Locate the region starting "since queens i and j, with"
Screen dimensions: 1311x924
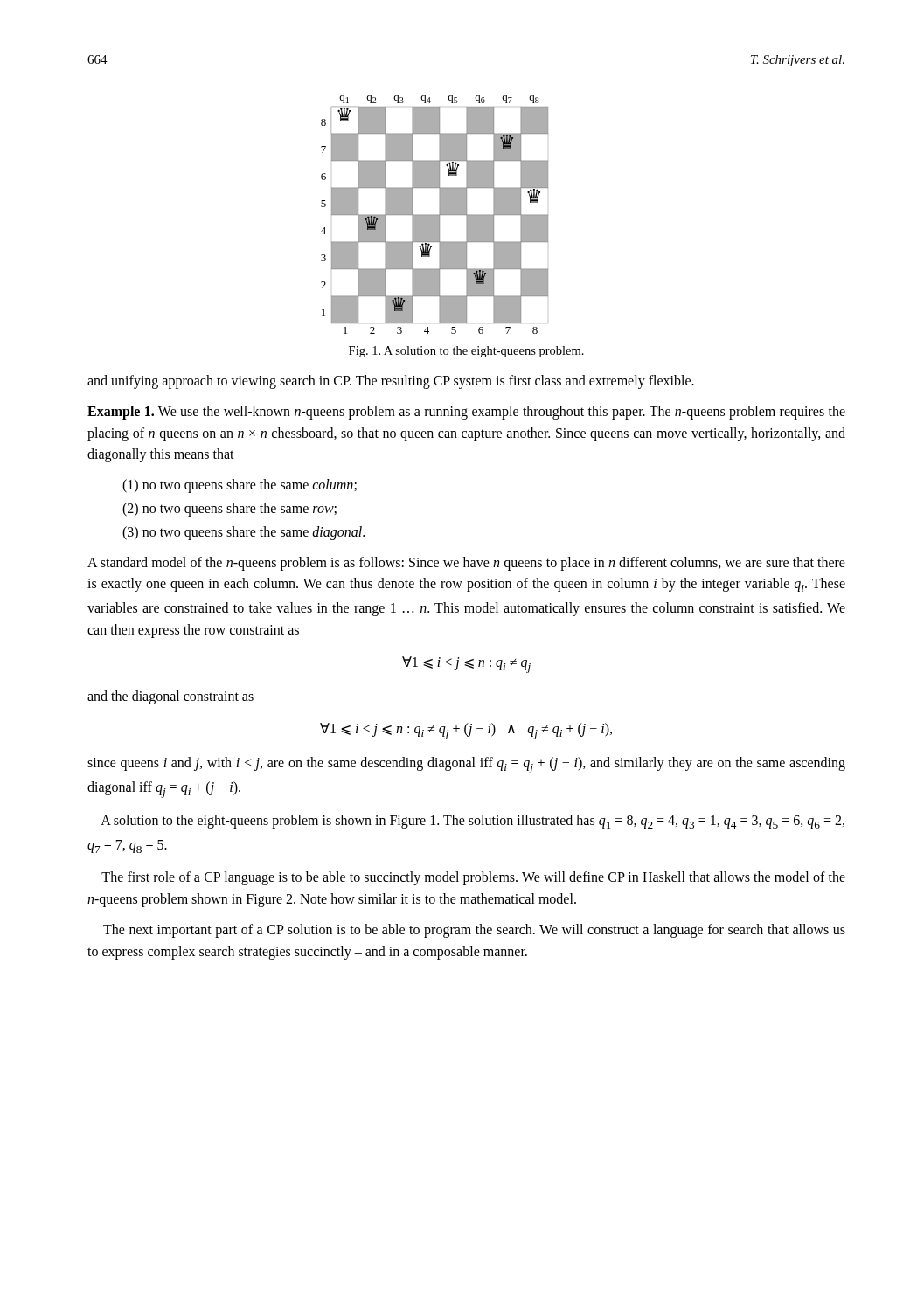pos(466,777)
